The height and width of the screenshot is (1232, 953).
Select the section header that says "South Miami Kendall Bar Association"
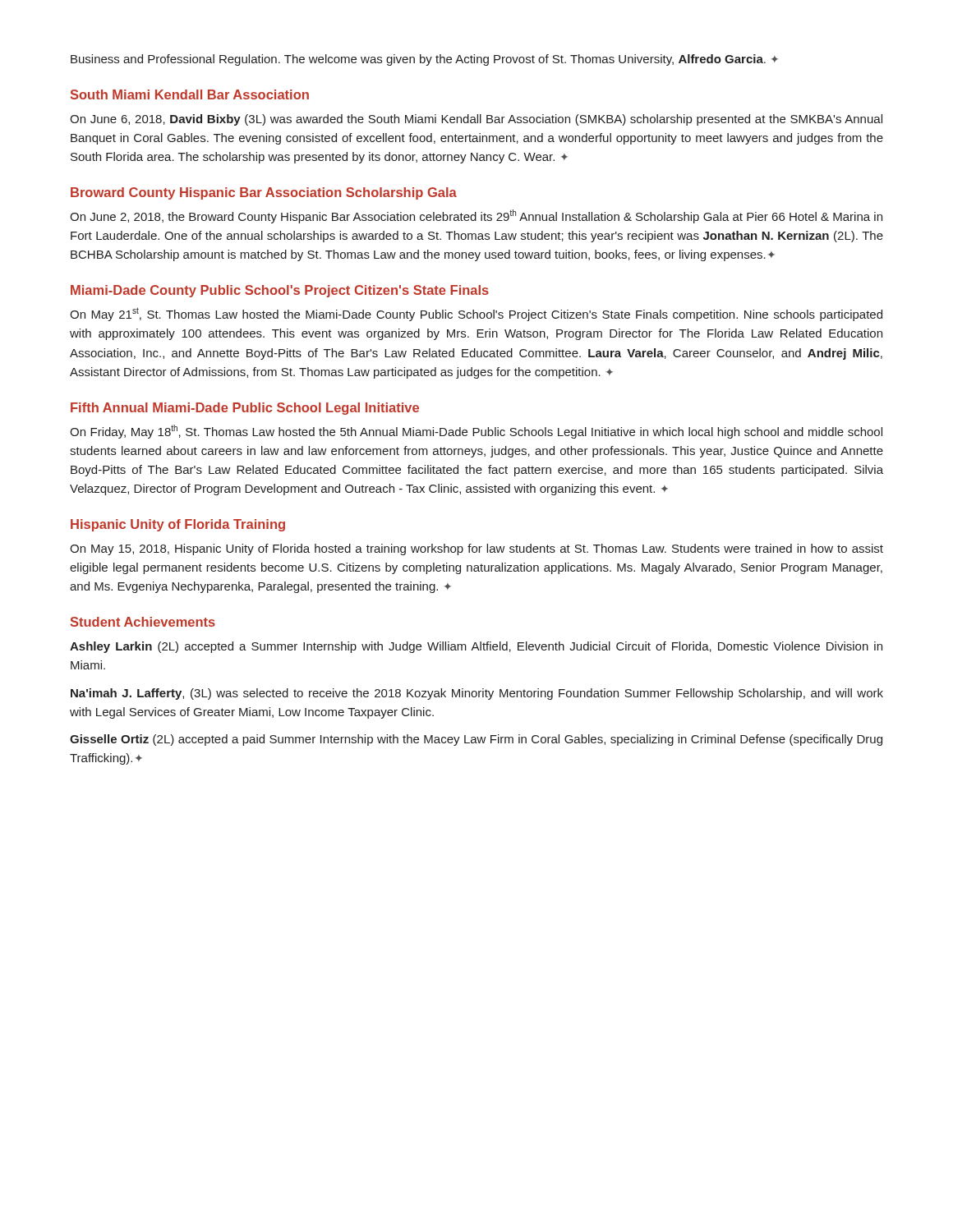click(190, 94)
